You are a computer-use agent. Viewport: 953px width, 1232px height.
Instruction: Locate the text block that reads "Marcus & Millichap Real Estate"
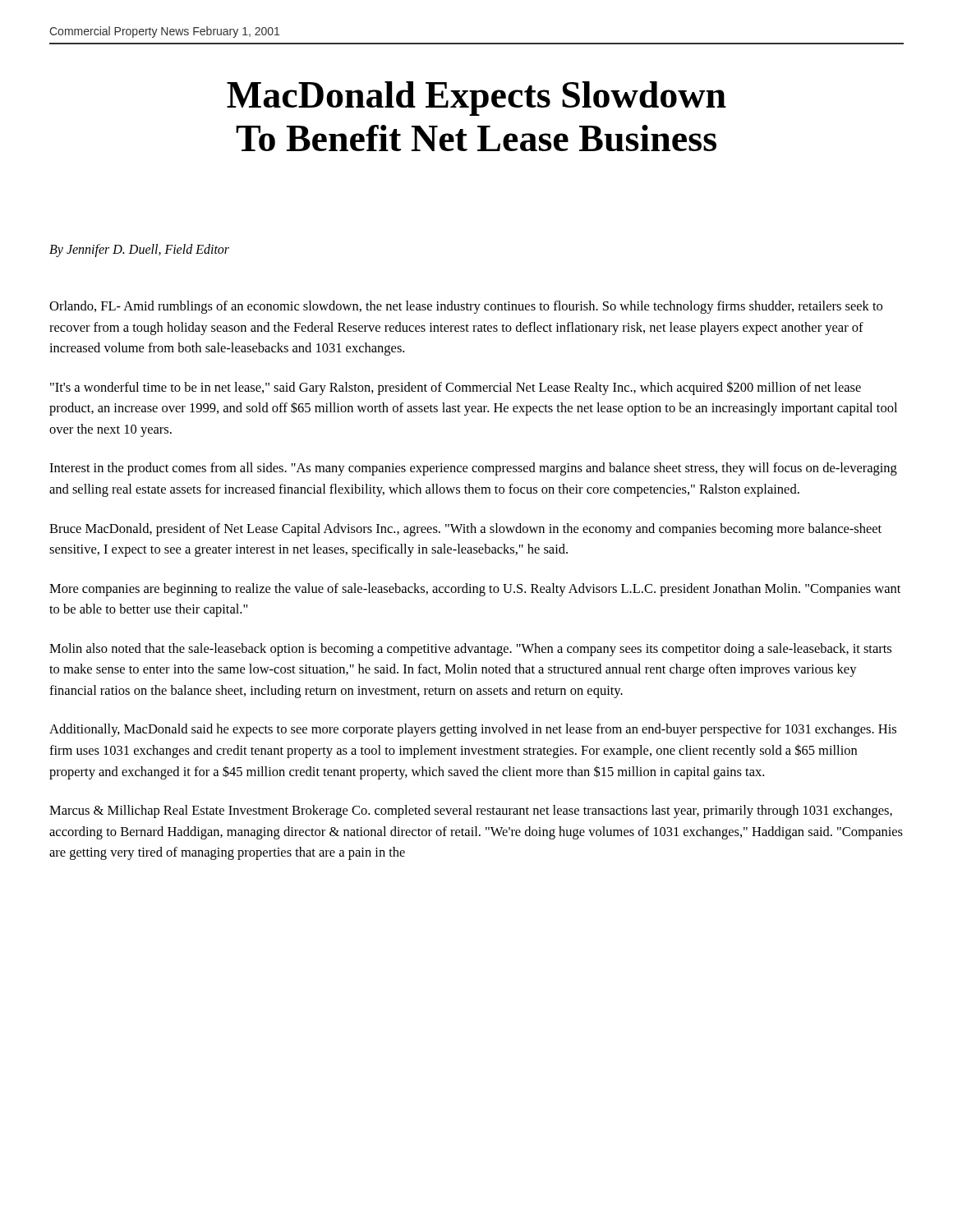476,831
